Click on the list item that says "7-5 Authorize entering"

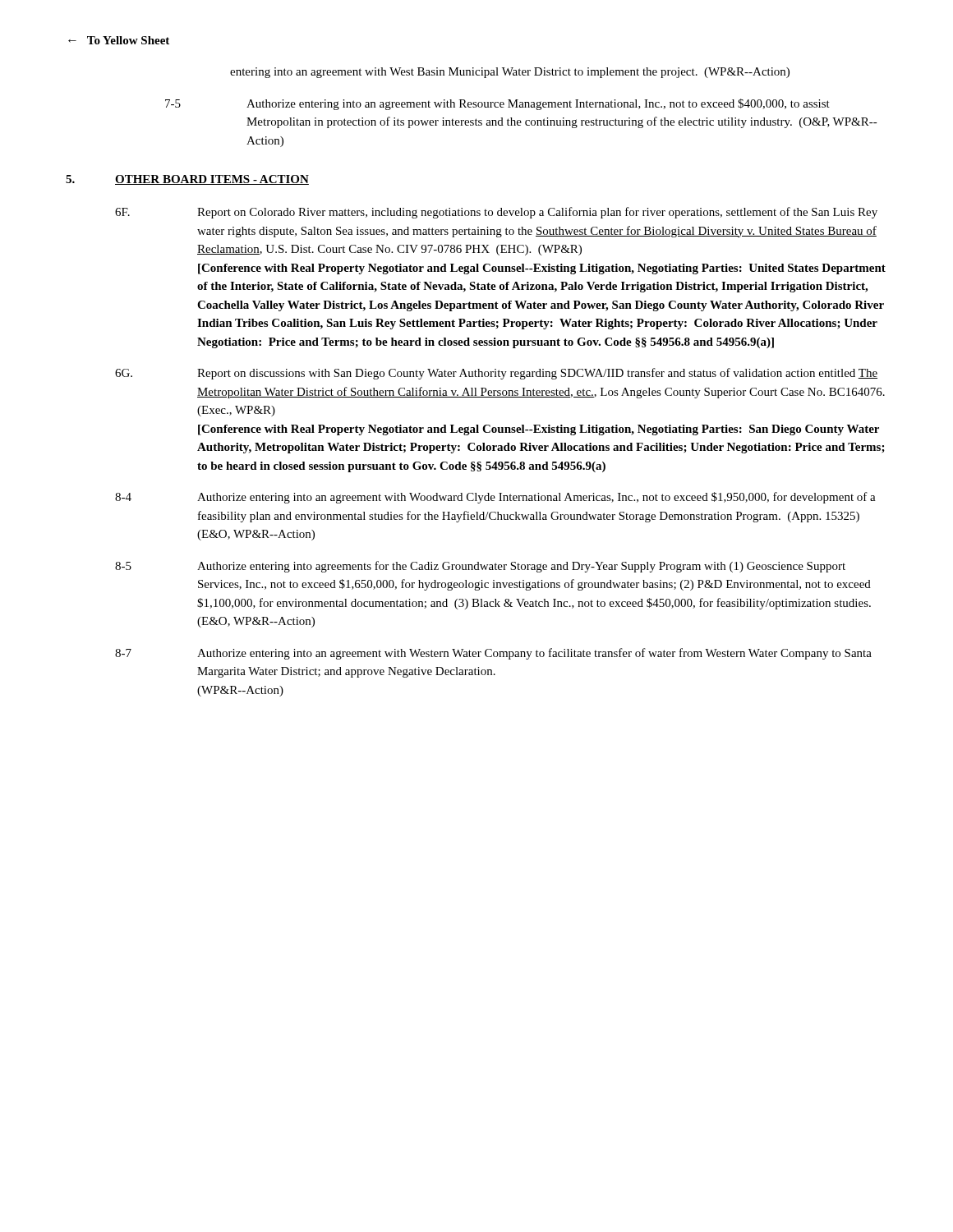(x=526, y=122)
